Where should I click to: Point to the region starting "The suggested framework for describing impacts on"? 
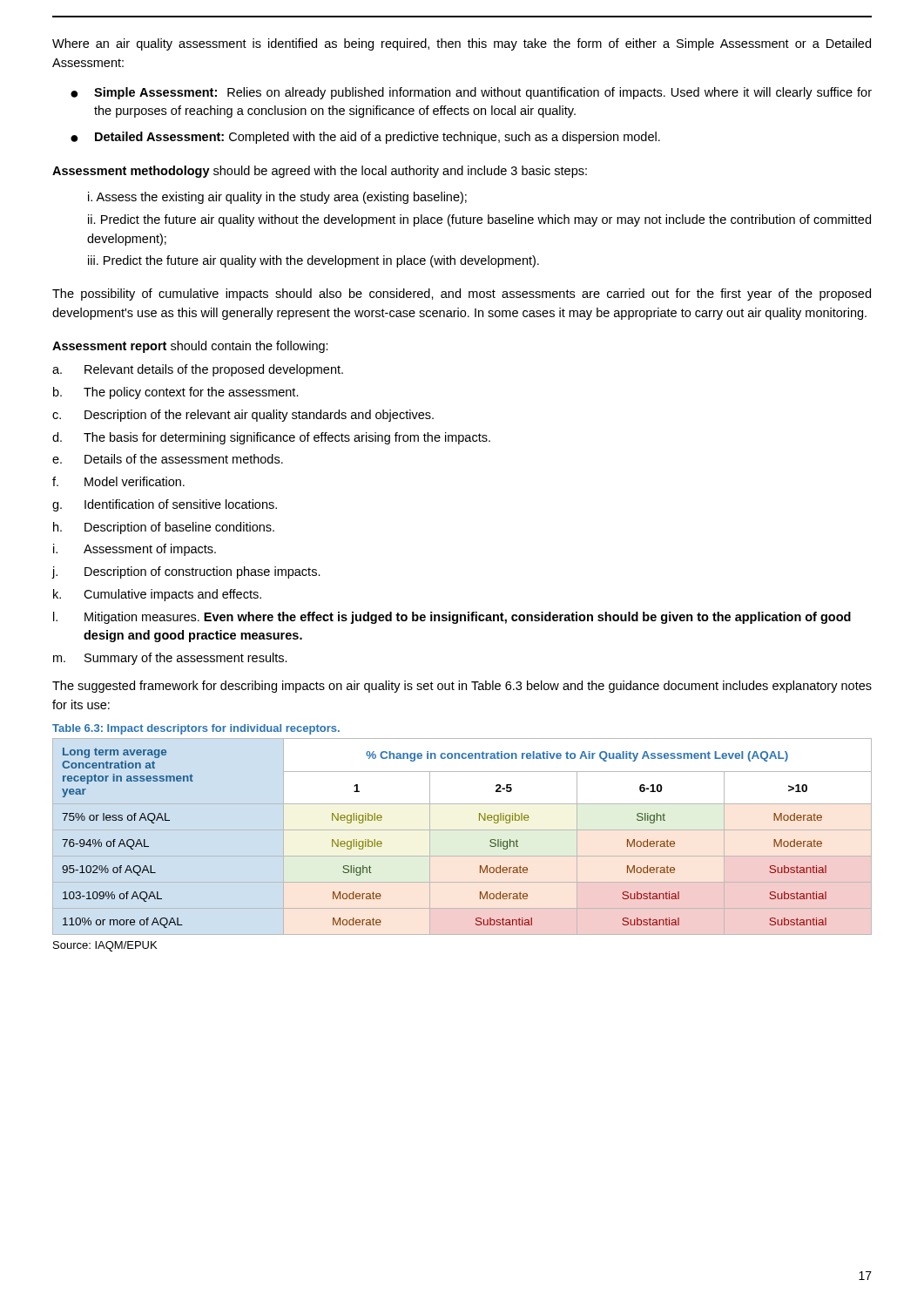(462, 695)
